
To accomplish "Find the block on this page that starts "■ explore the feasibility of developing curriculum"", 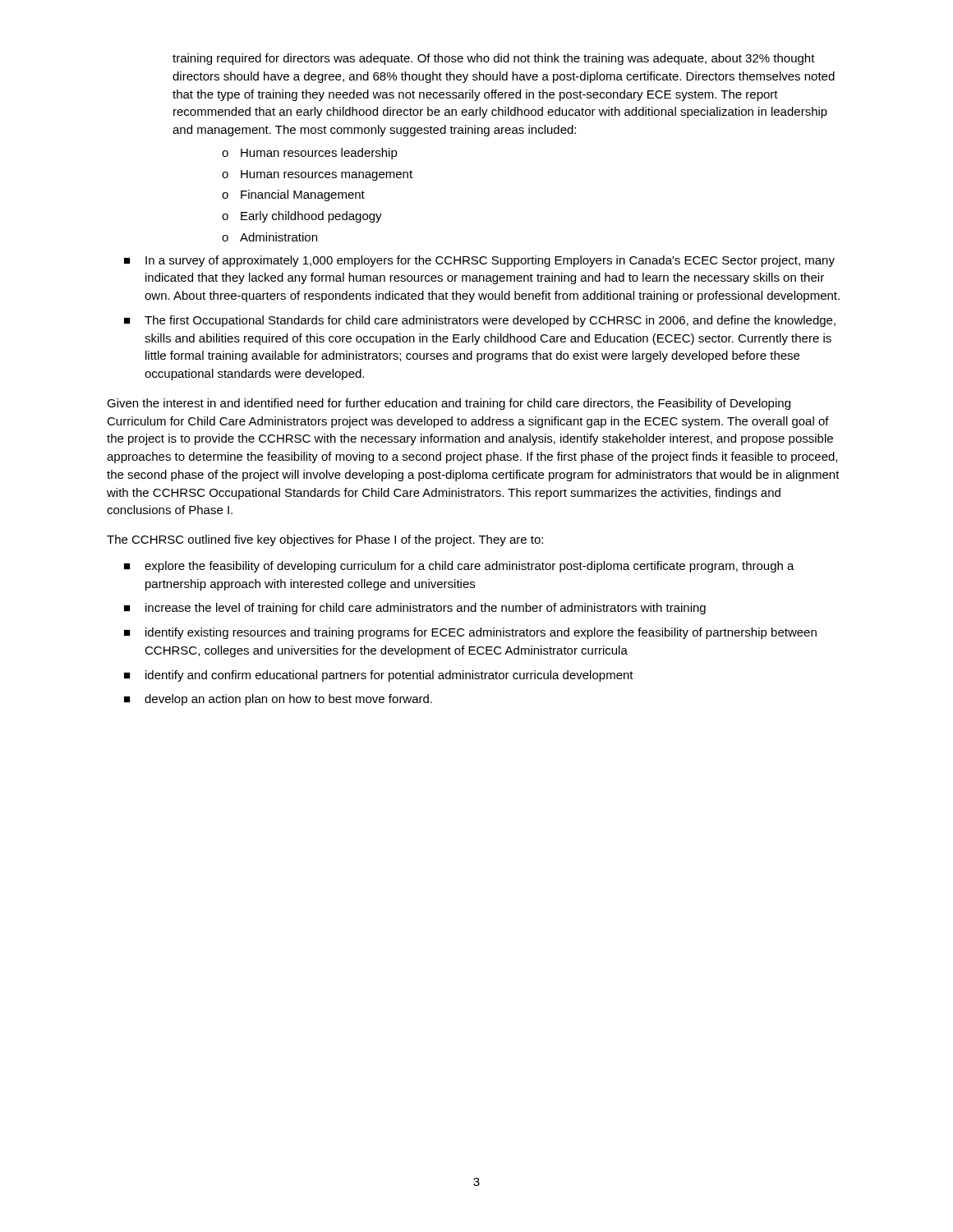I will pos(485,574).
